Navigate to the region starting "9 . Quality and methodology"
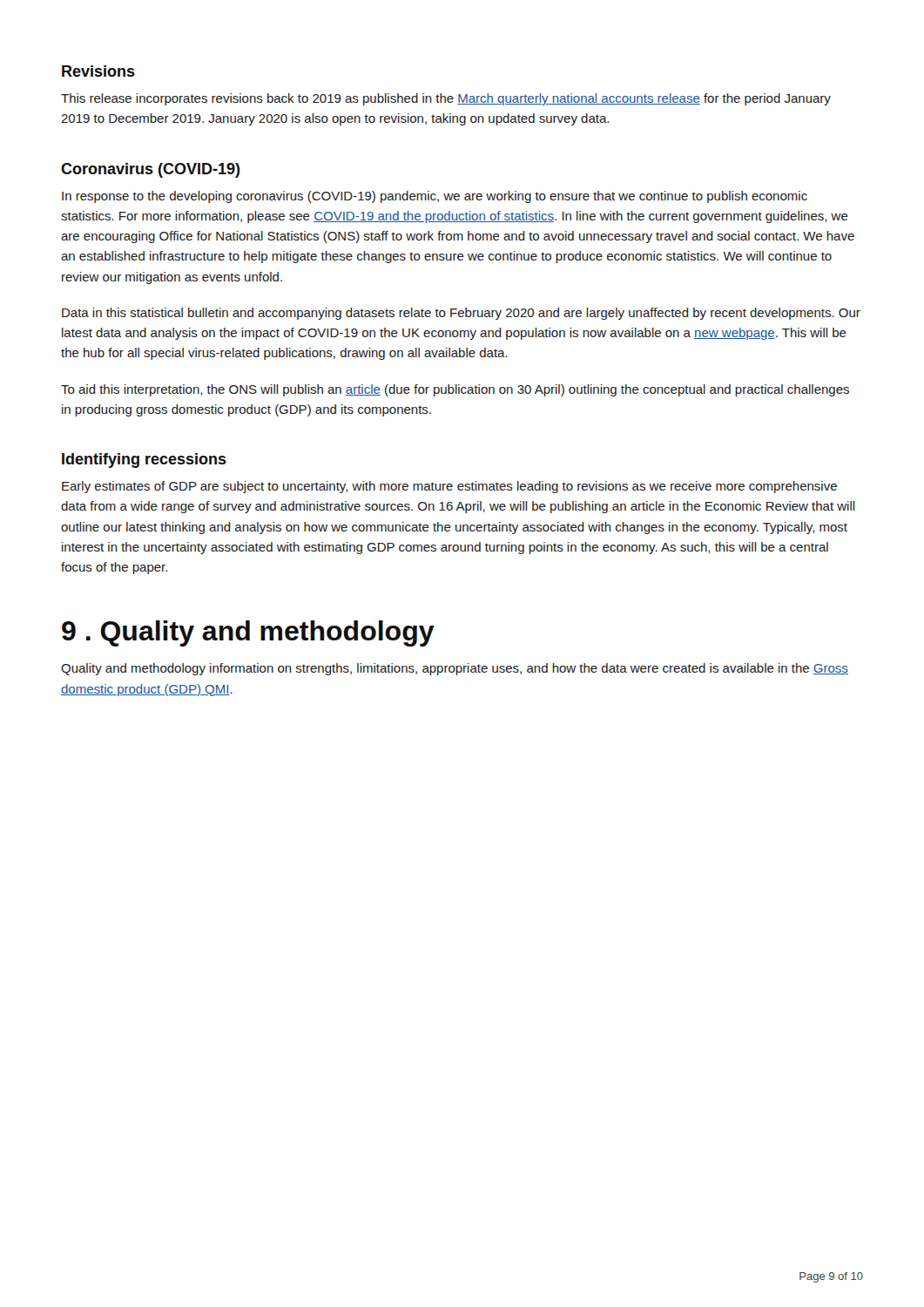 [x=248, y=631]
